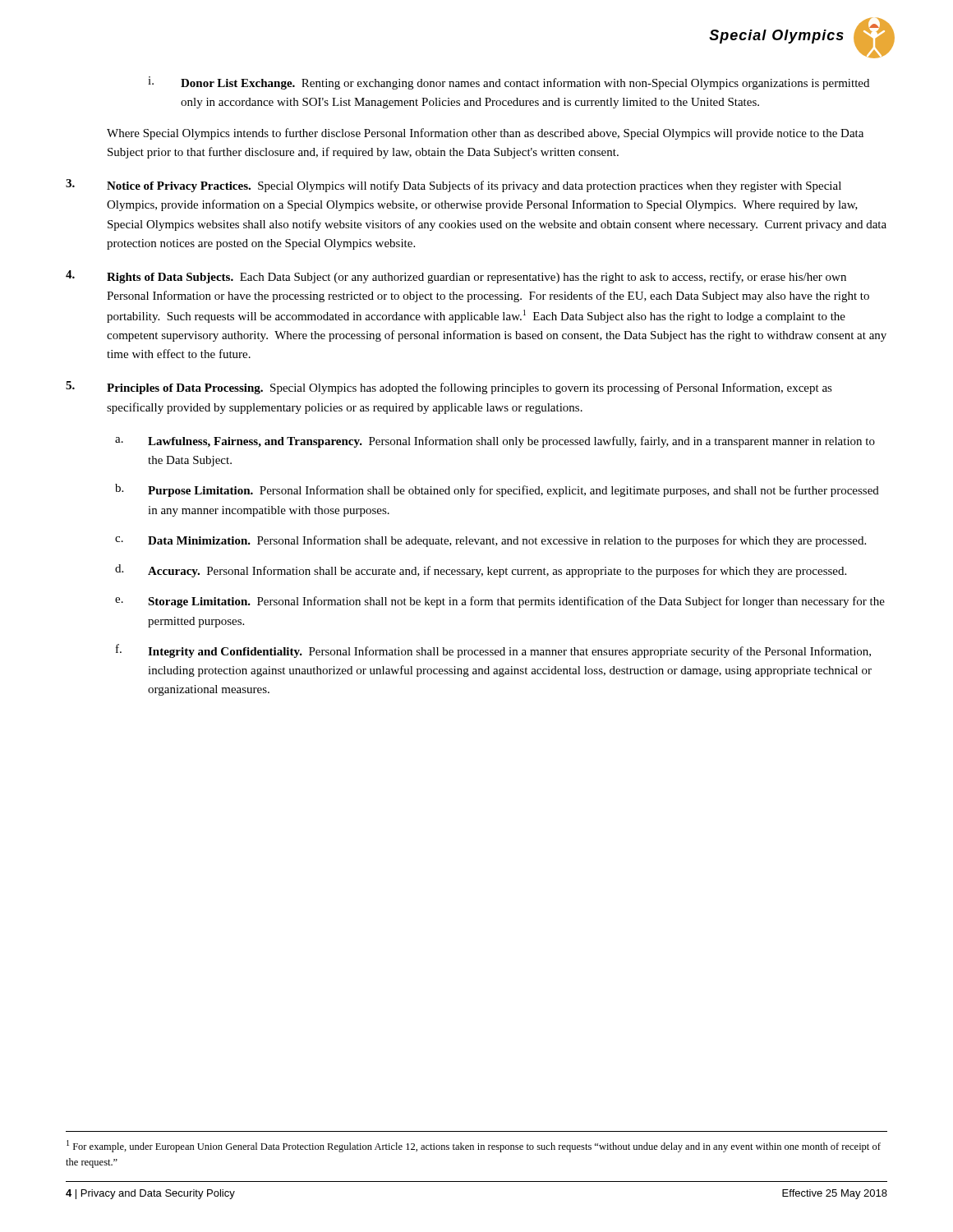Image resolution: width=953 pixels, height=1232 pixels.
Task: Click the passage that begins "5. Principles of Data Processing."
Action: (x=476, y=398)
